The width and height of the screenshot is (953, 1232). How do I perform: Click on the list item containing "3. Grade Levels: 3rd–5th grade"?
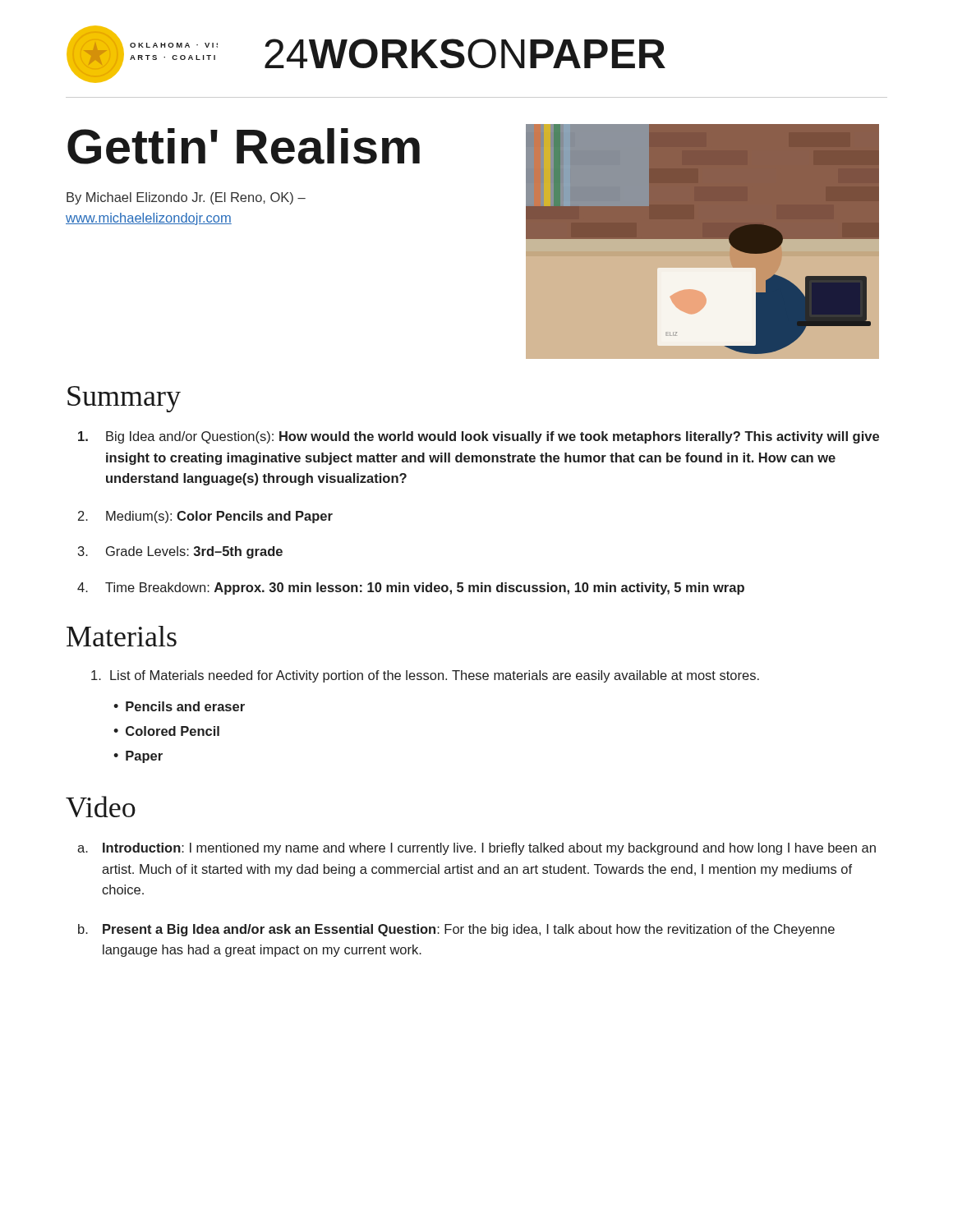tap(180, 552)
